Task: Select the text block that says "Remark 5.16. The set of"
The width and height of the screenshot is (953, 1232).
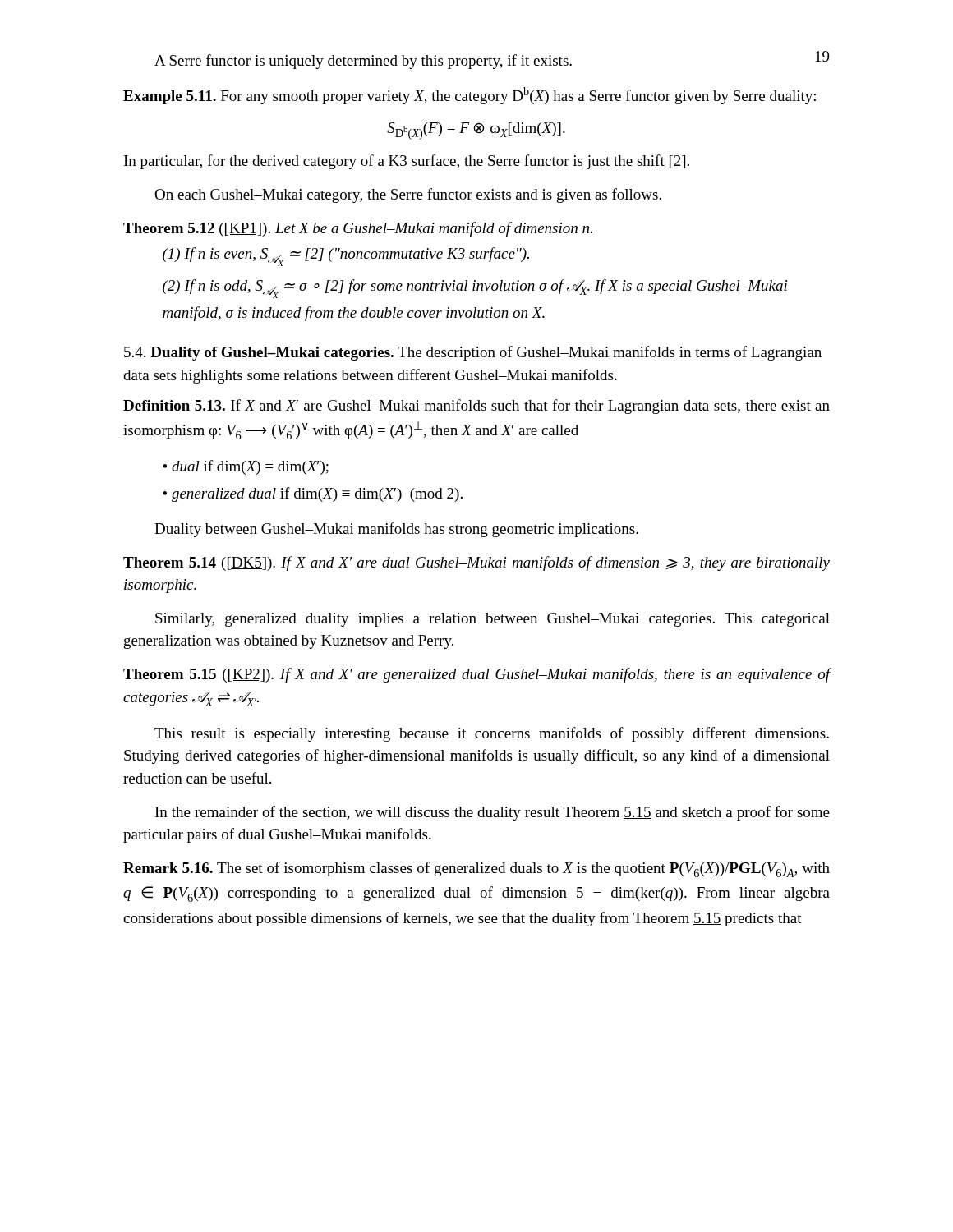Action: click(476, 893)
